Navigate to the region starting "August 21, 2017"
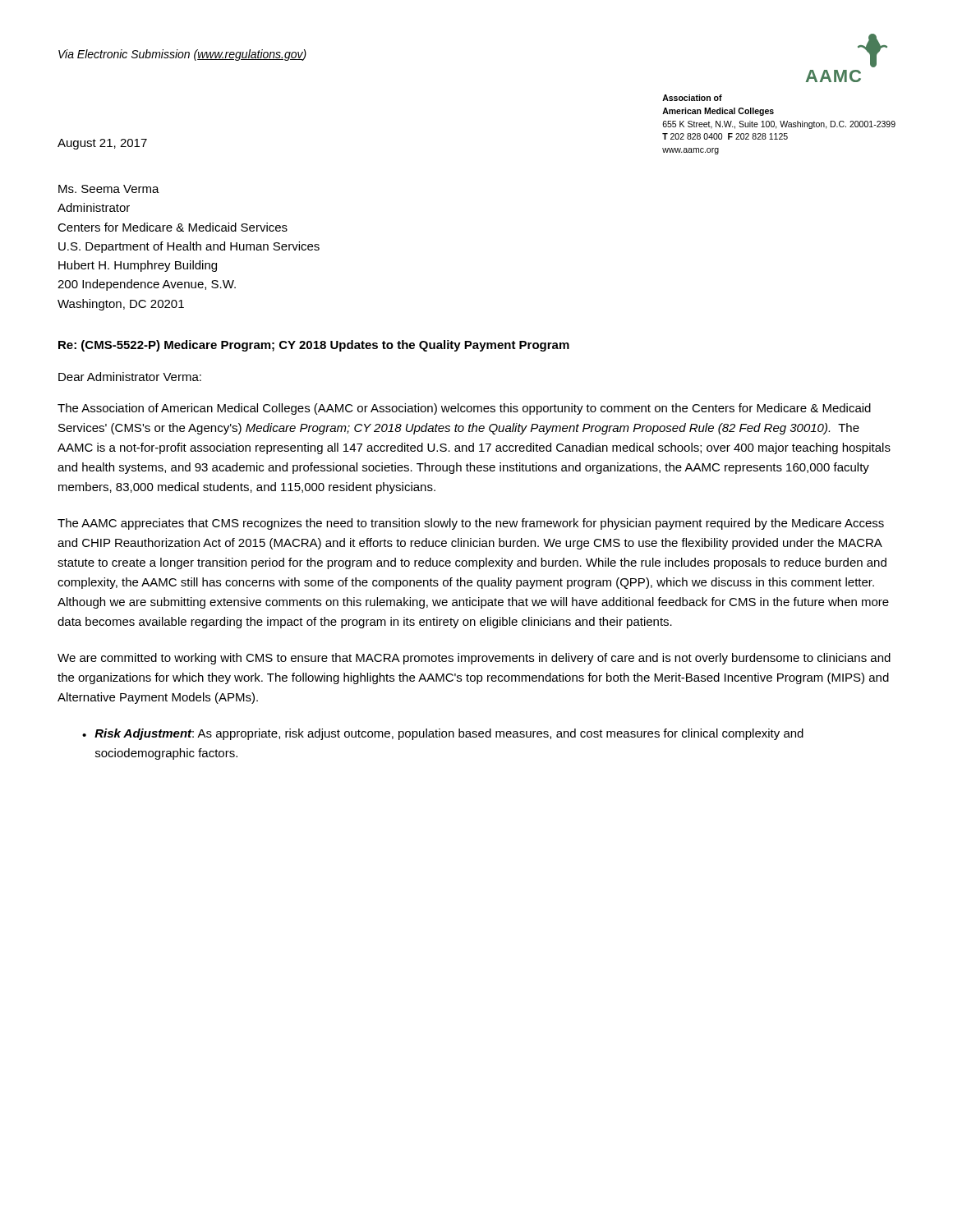The height and width of the screenshot is (1232, 953). coord(102,142)
